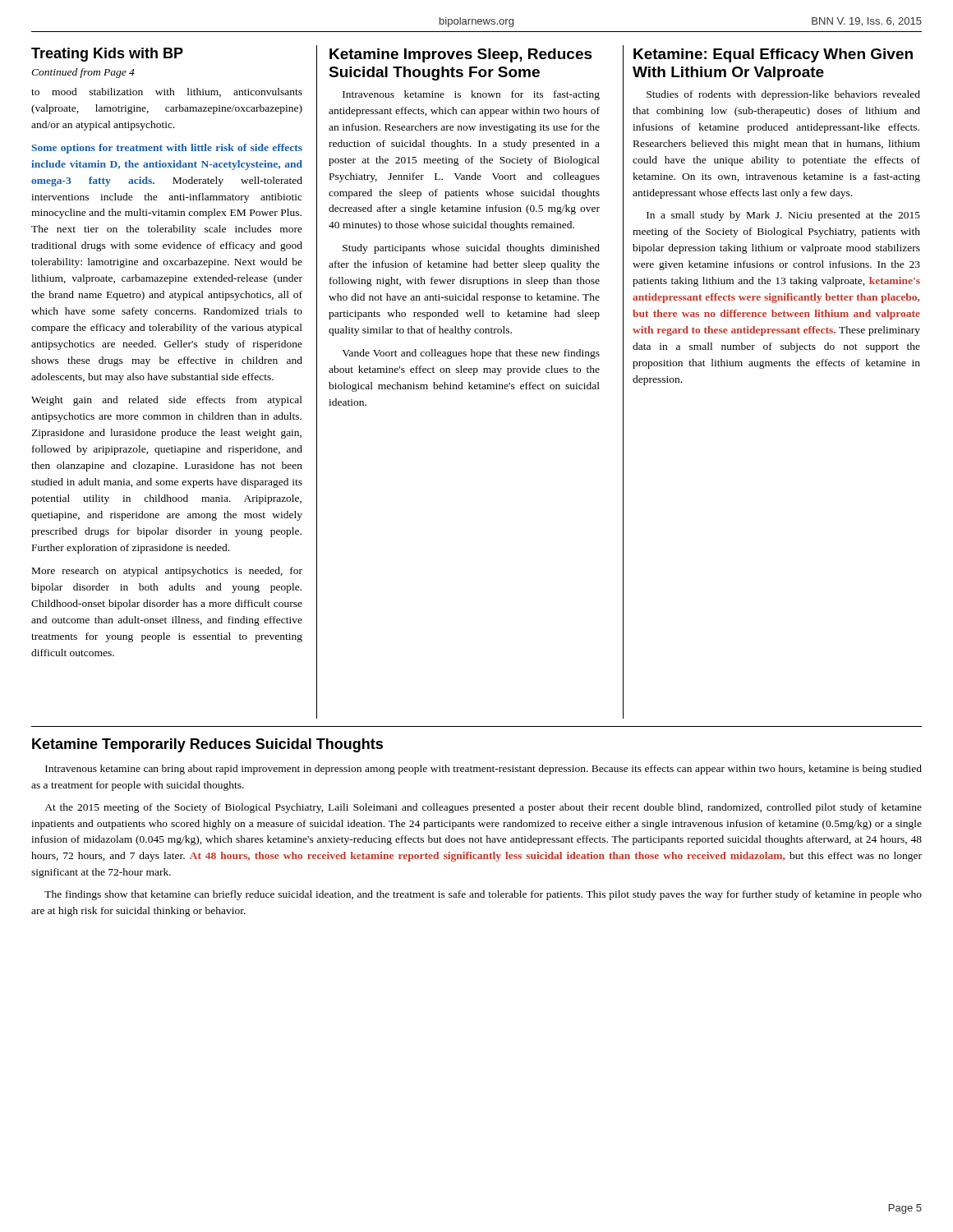
Task: Where is the passage that starts "Intravenous ketamine can"?
Action: pos(476,840)
